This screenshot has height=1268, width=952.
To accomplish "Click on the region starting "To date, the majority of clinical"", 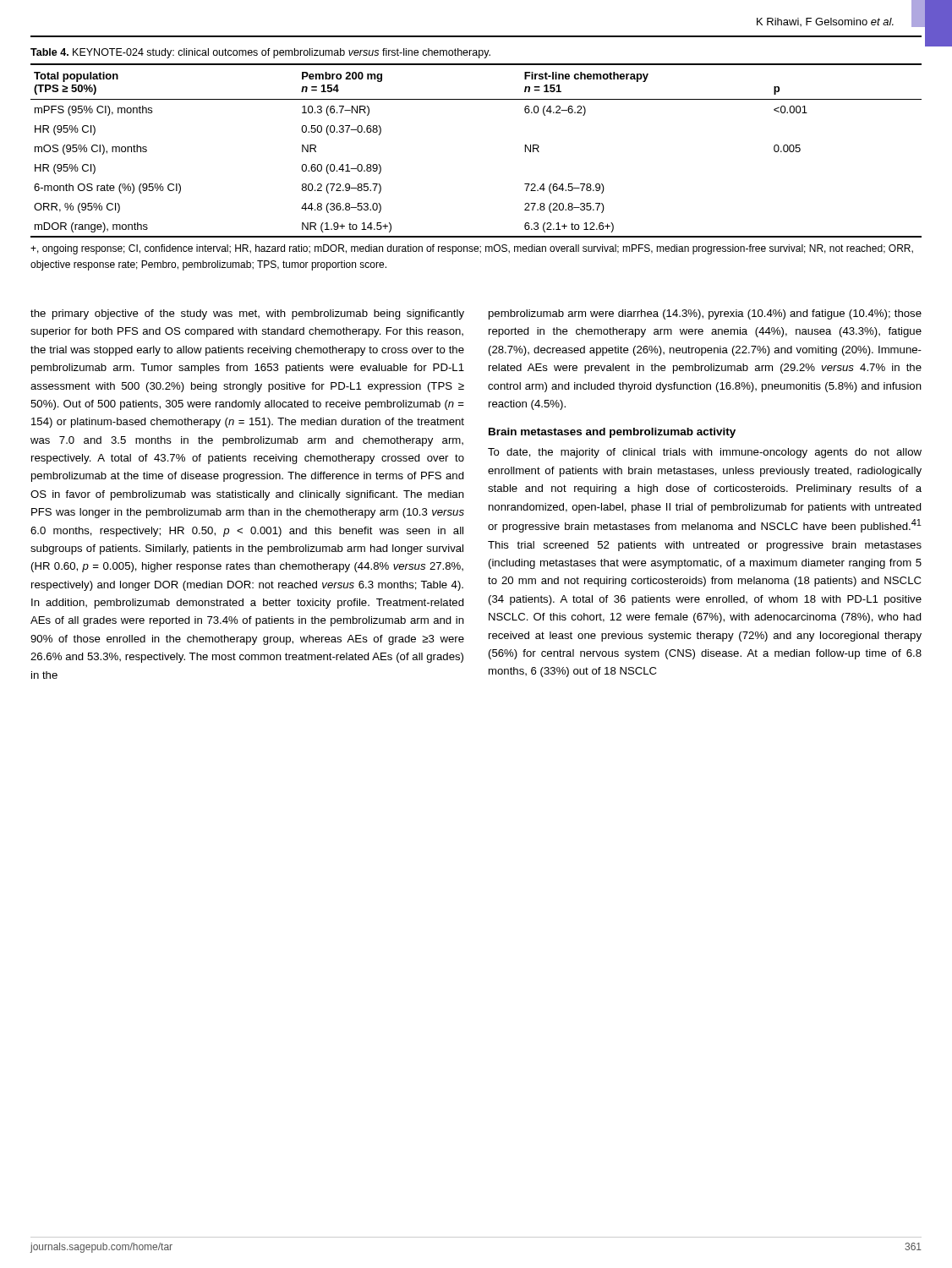I will (x=705, y=562).
